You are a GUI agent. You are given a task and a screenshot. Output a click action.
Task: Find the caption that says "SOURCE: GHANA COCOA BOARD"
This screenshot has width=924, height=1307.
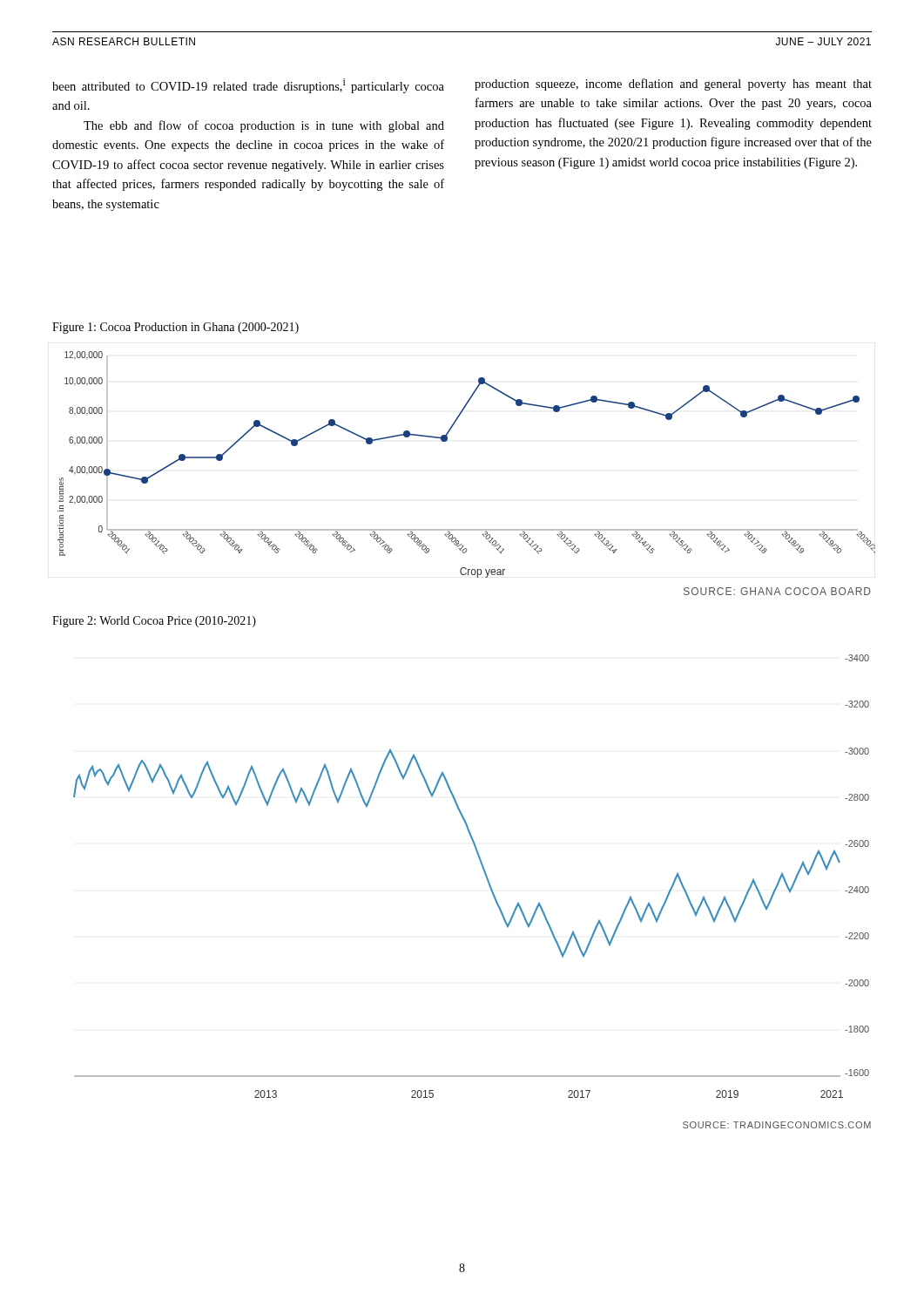(777, 592)
